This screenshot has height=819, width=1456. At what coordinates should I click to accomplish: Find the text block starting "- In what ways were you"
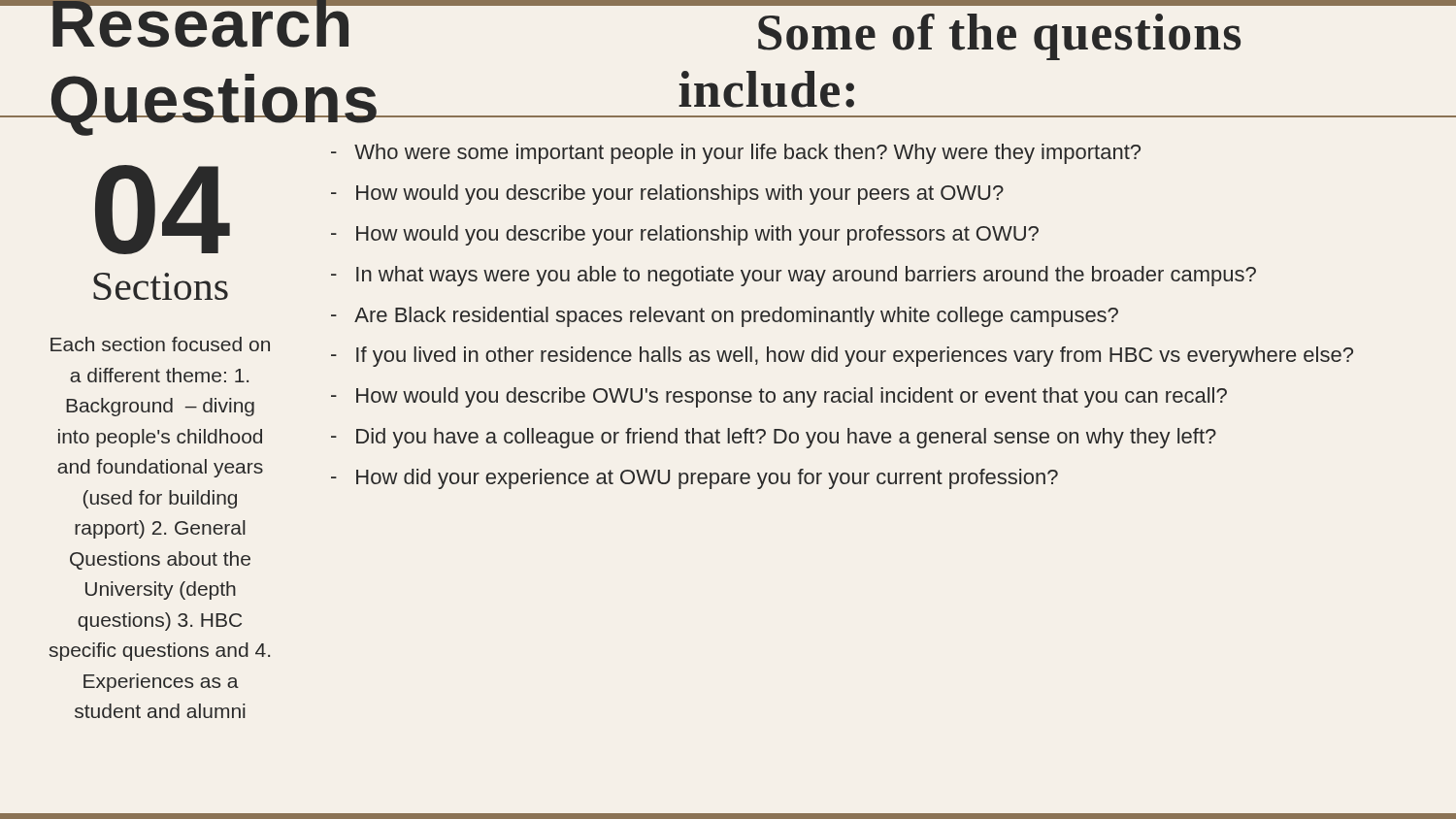click(793, 274)
